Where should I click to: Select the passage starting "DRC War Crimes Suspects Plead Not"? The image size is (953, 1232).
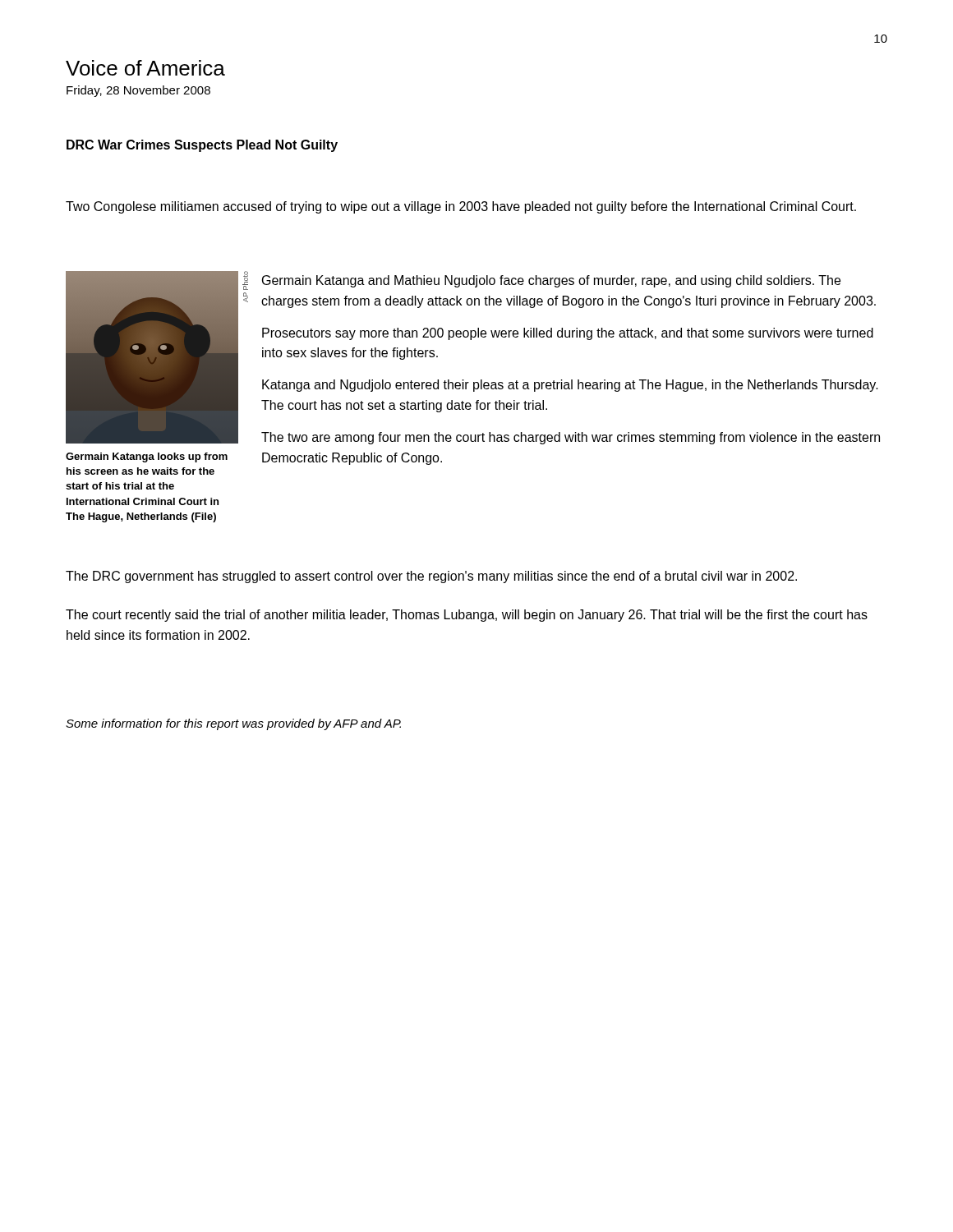tap(202, 146)
